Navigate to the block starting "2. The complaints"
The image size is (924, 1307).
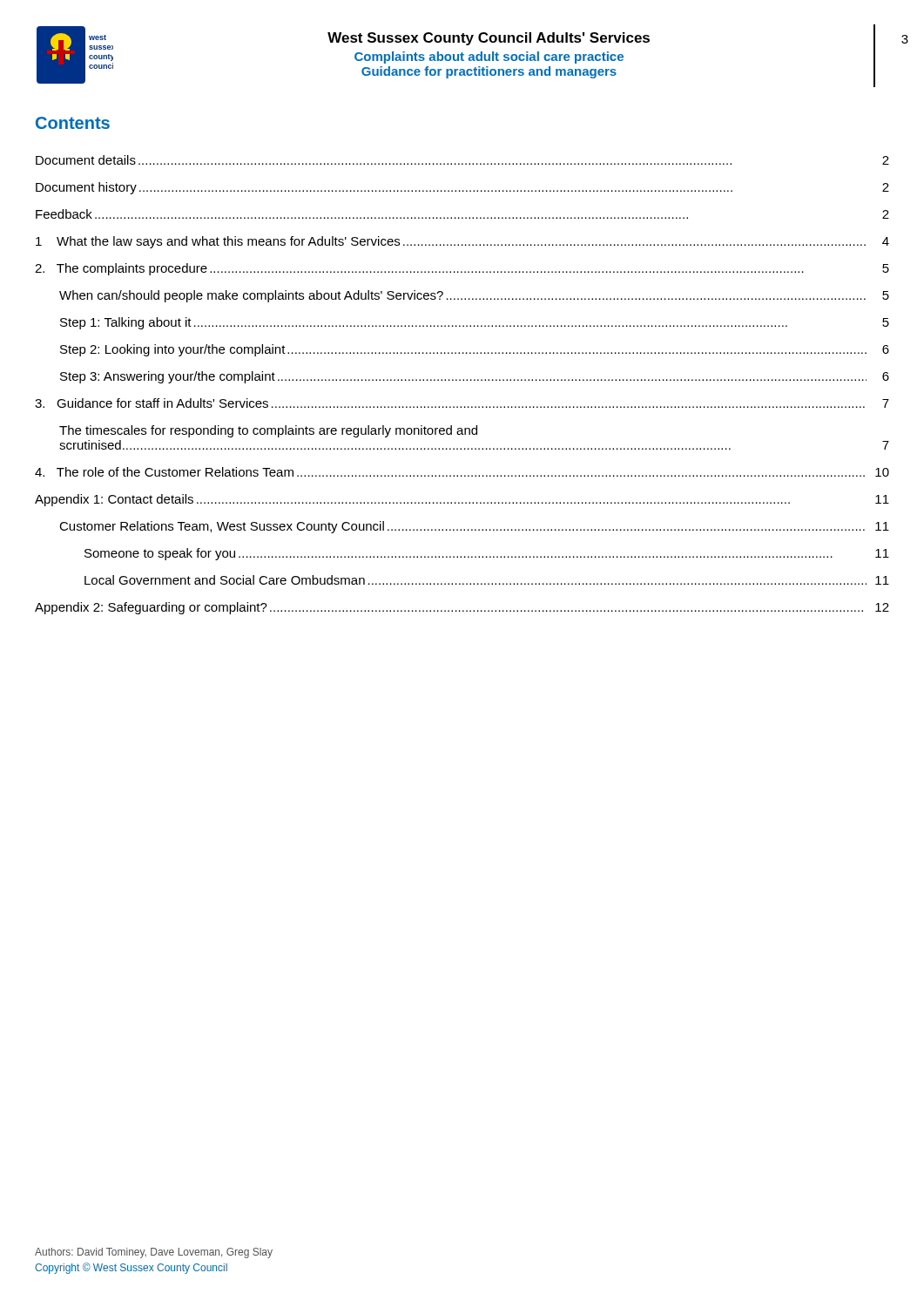[x=462, y=268]
